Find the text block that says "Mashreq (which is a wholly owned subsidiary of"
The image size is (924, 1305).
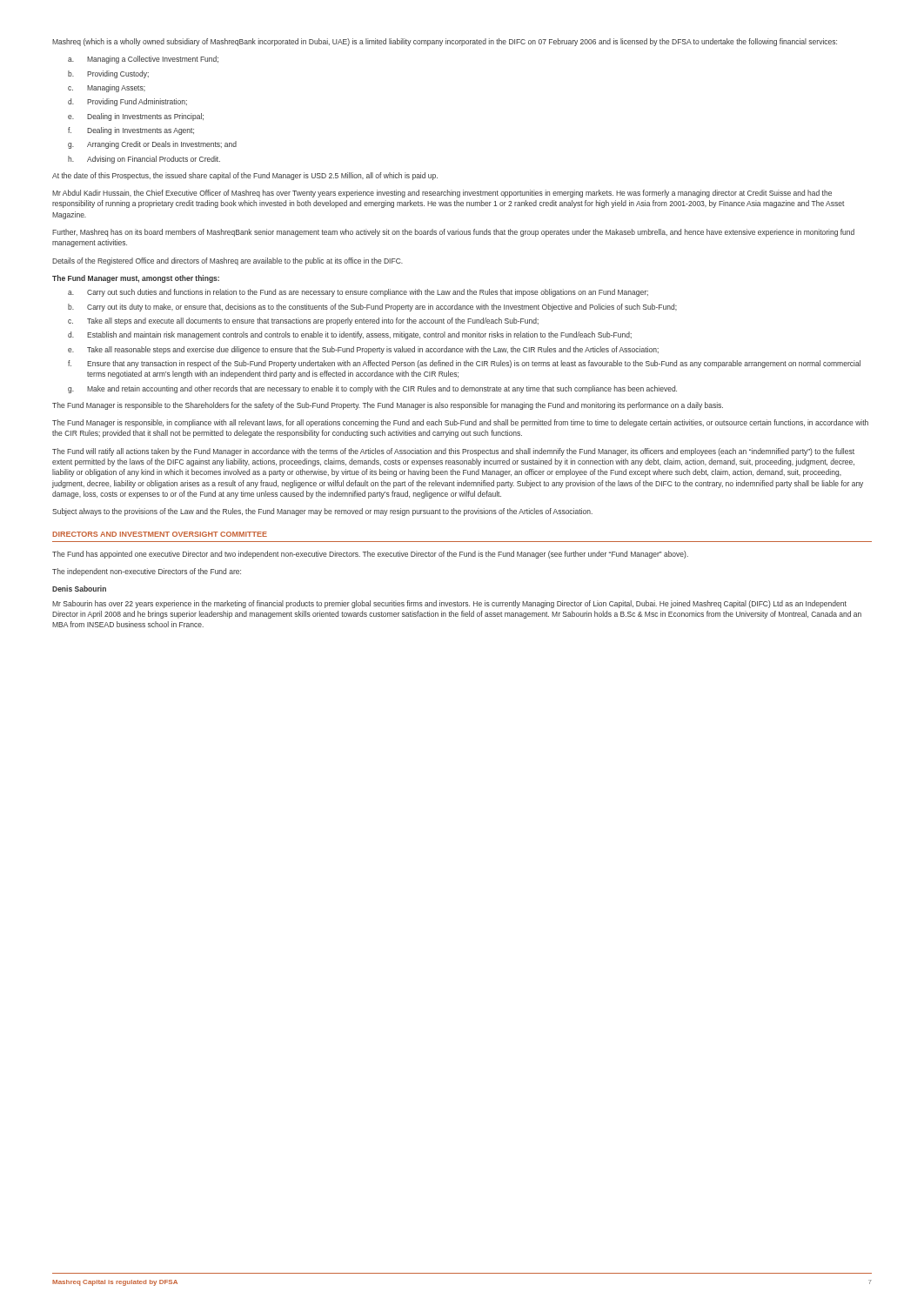[x=445, y=42]
